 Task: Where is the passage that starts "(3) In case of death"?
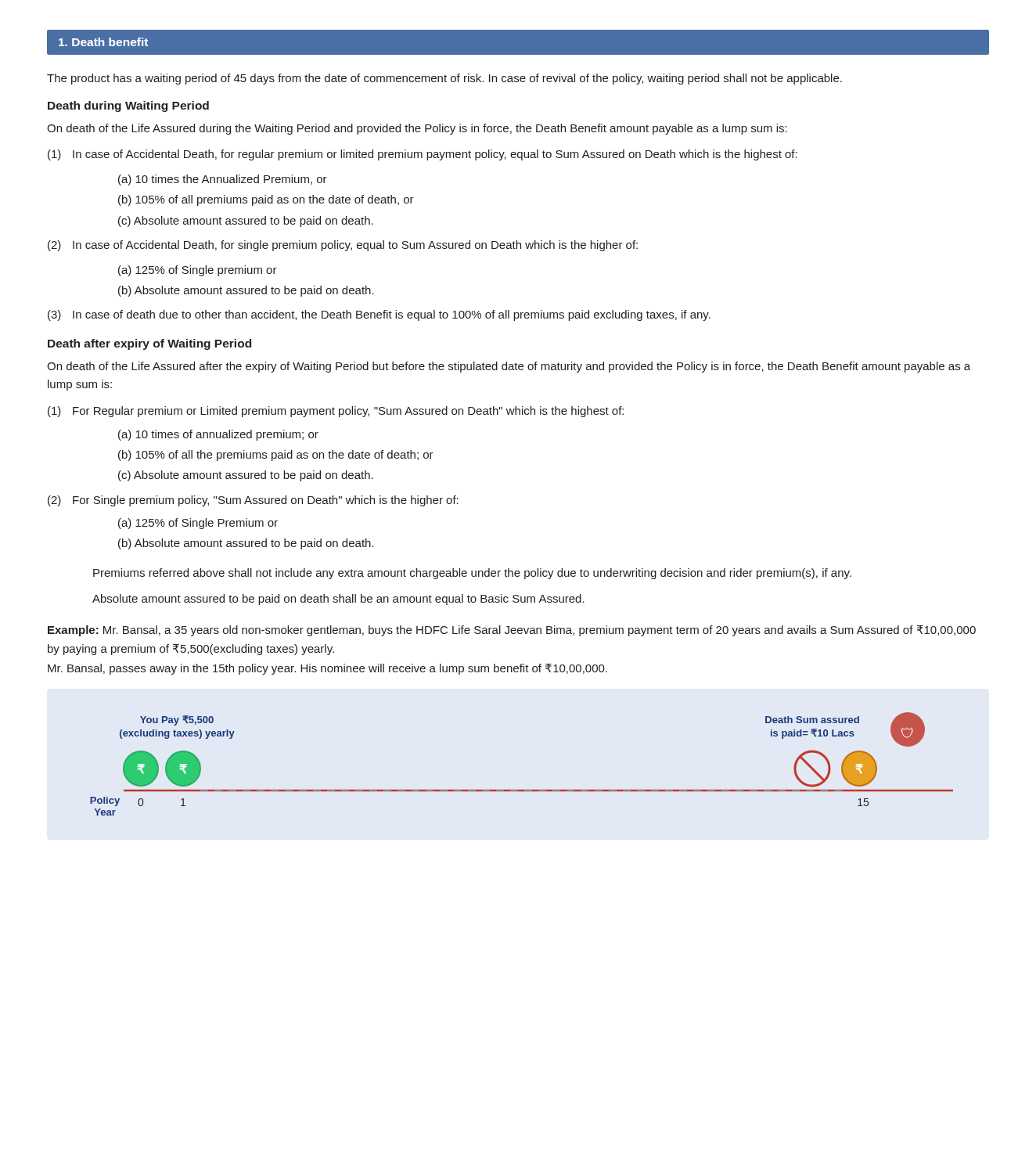(518, 315)
